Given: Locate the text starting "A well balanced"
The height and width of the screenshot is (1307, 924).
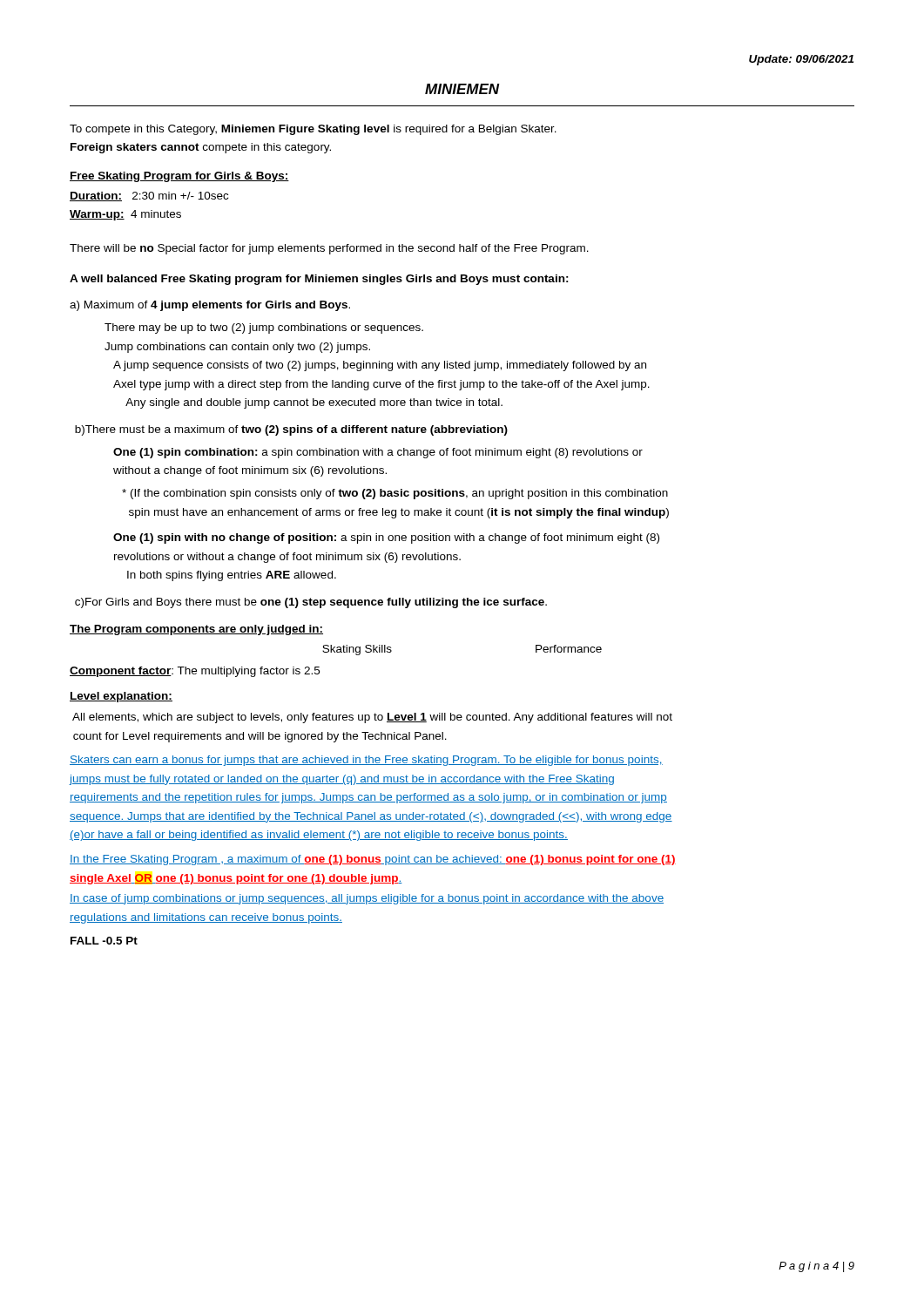Looking at the screenshot, I should point(319,278).
